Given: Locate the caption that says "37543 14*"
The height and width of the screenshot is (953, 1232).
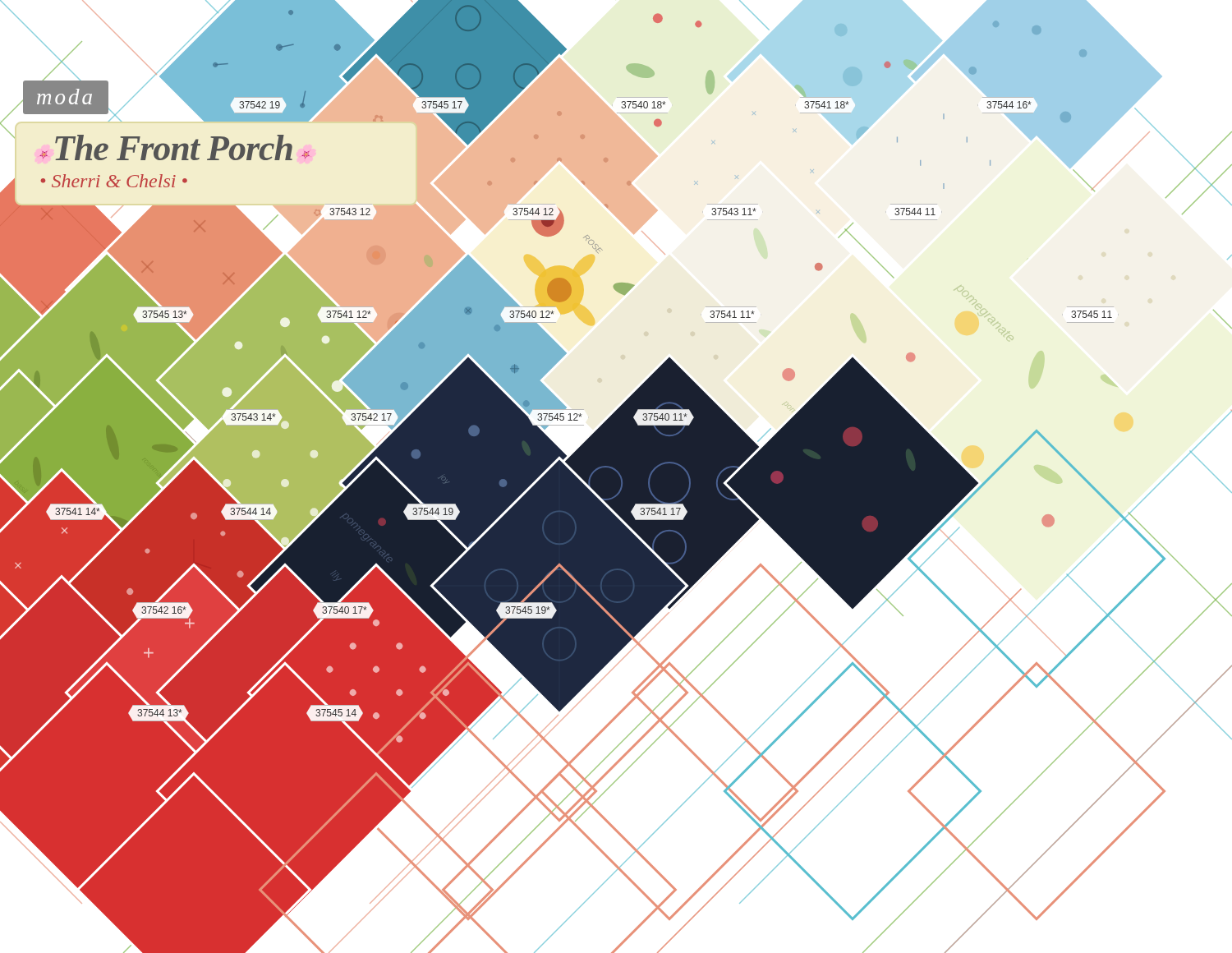Looking at the screenshot, I should (253, 417).
